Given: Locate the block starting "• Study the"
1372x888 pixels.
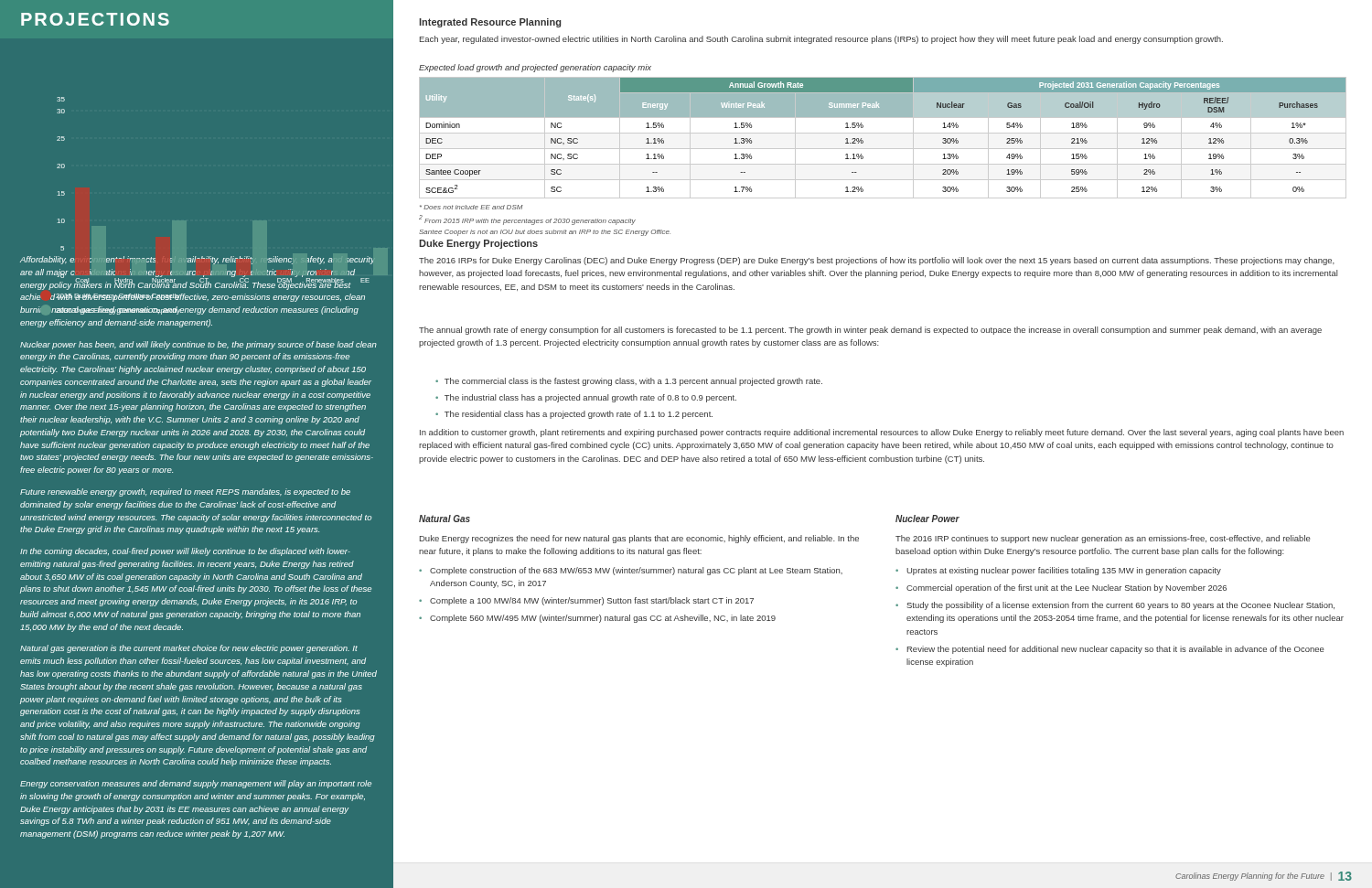Looking at the screenshot, I should coord(1120,618).
